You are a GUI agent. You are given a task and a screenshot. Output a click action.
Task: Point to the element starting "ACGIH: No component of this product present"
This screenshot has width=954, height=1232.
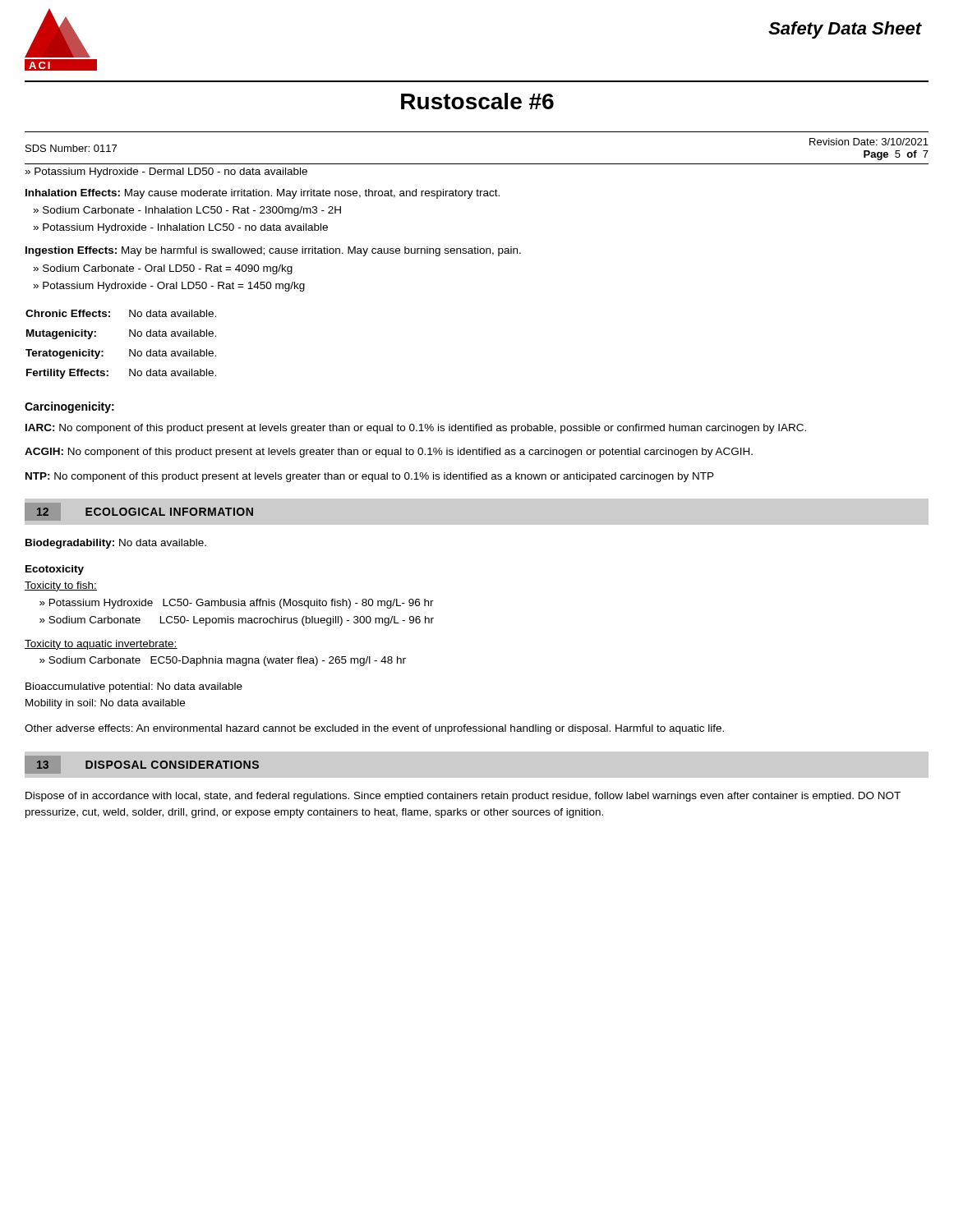click(x=389, y=452)
